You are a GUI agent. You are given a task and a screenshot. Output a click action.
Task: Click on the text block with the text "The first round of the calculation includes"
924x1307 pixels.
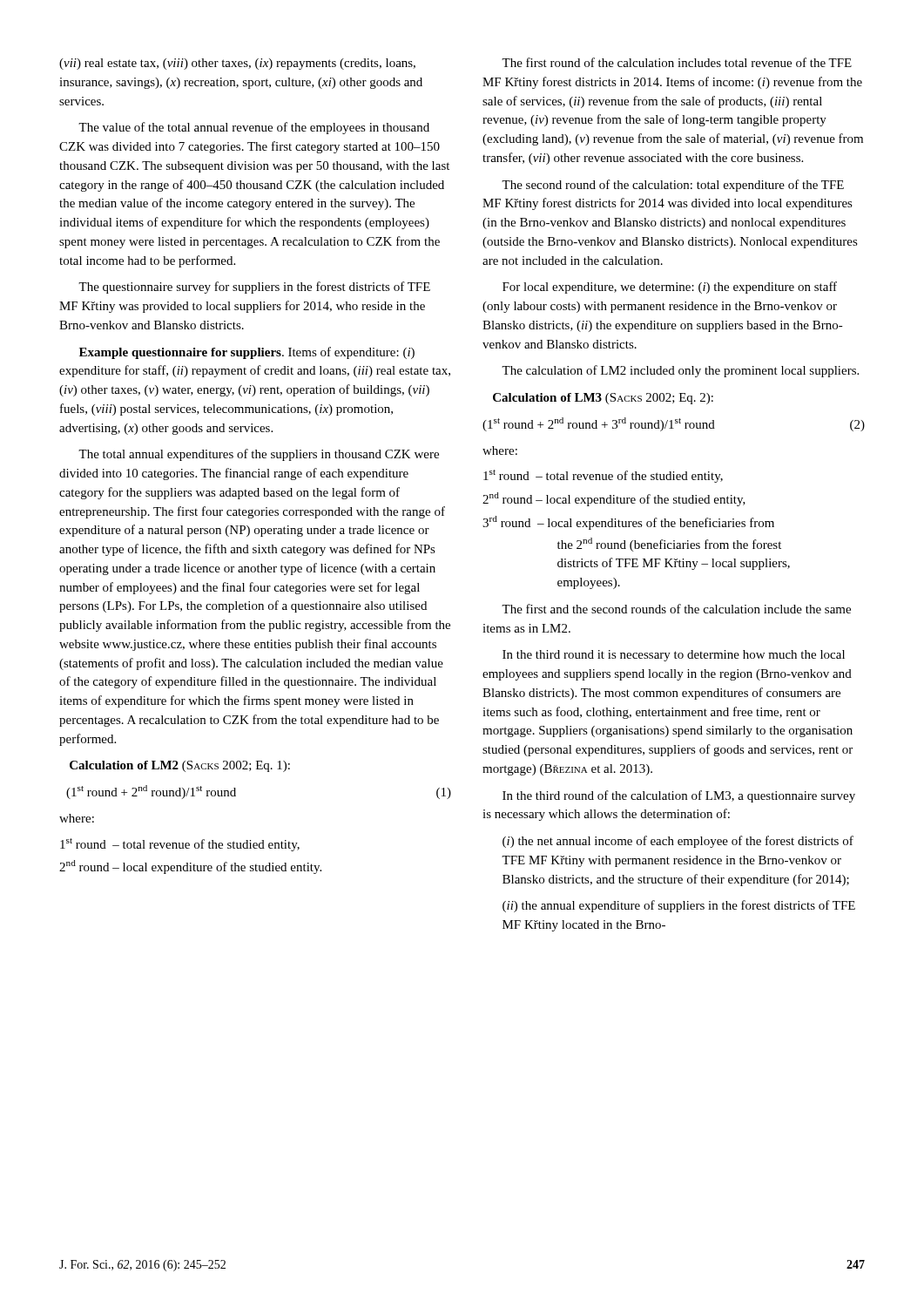pos(674,111)
